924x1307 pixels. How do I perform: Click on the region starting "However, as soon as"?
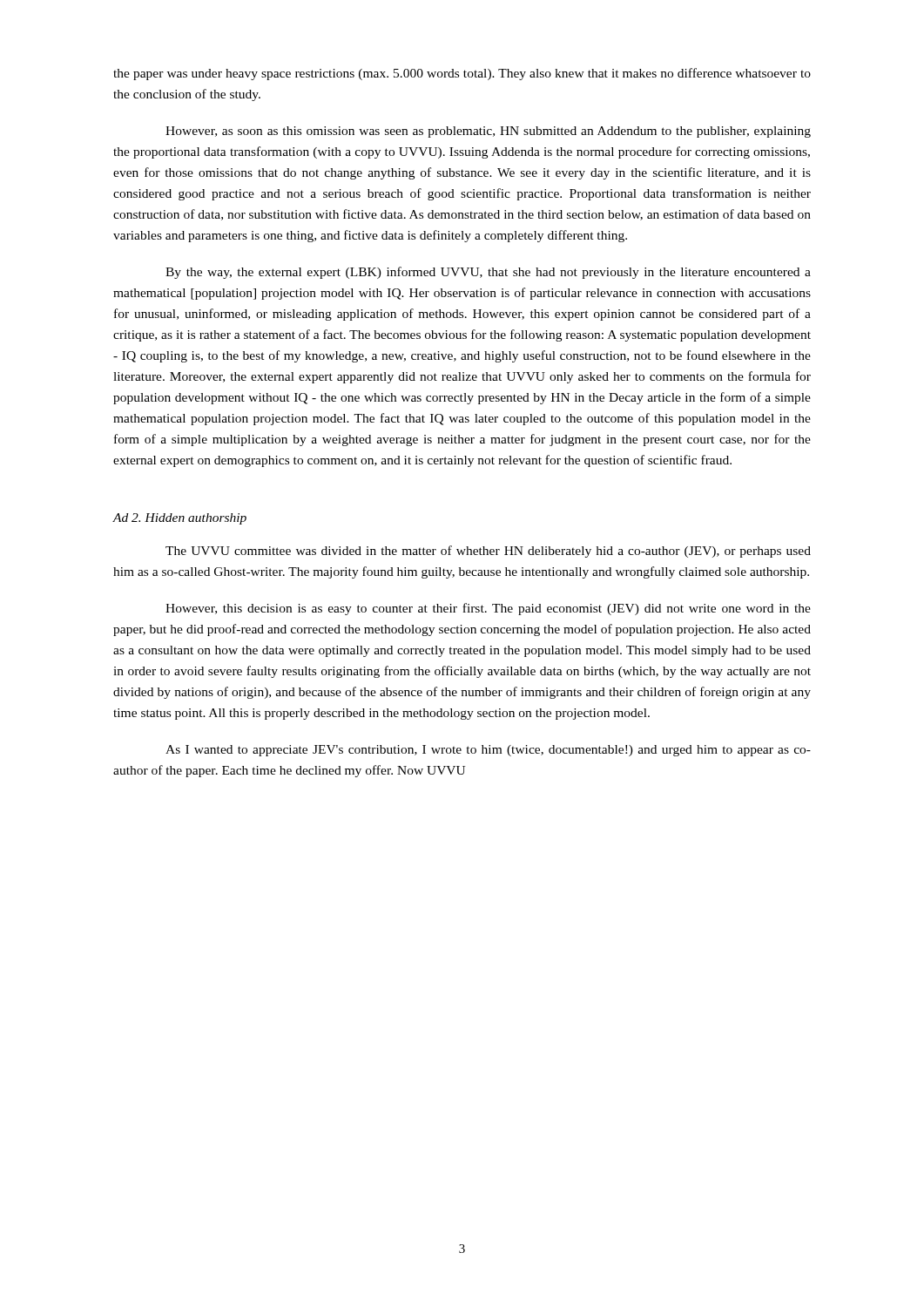coord(462,183)
